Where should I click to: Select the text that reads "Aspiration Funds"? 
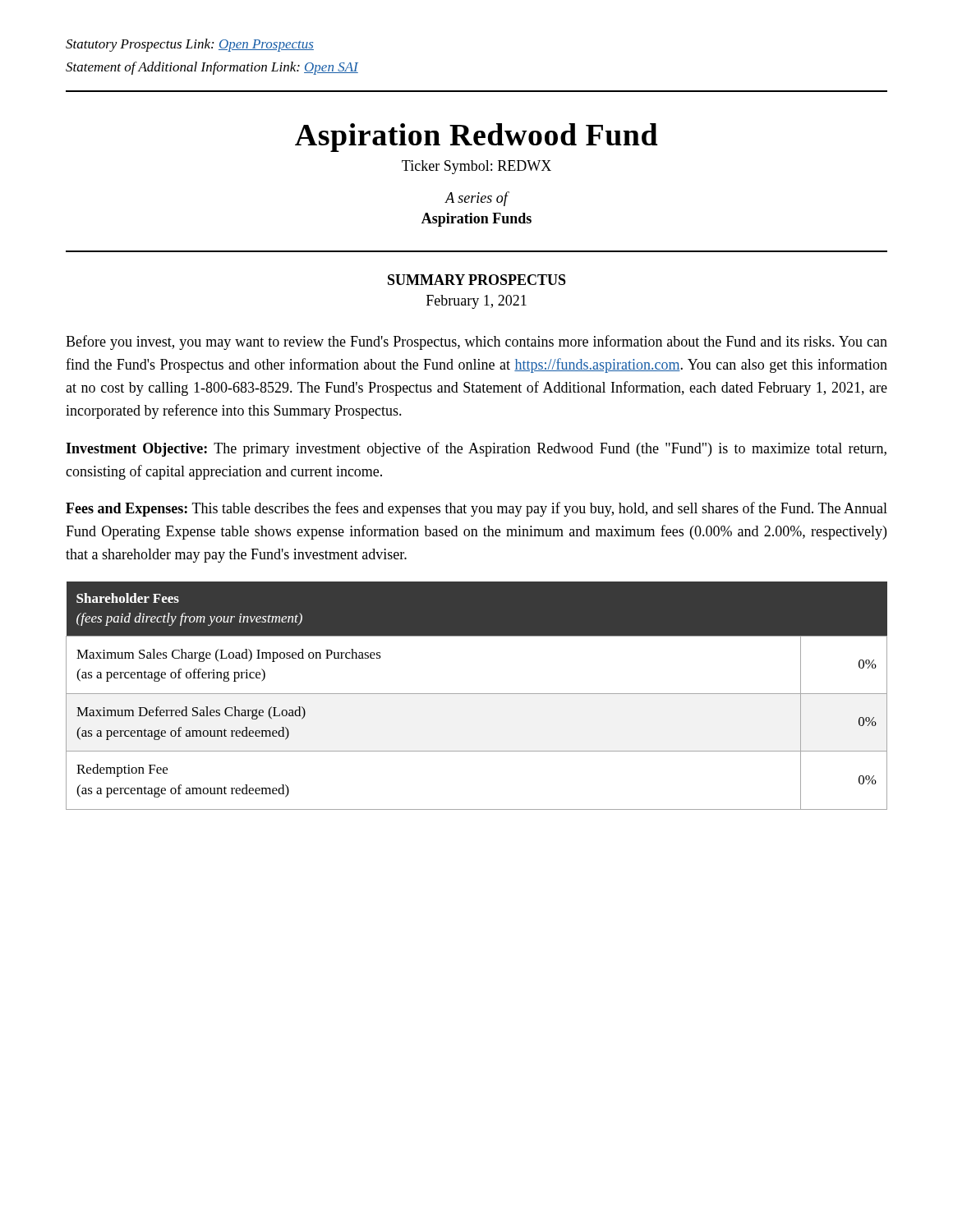(x=476, y=219)
